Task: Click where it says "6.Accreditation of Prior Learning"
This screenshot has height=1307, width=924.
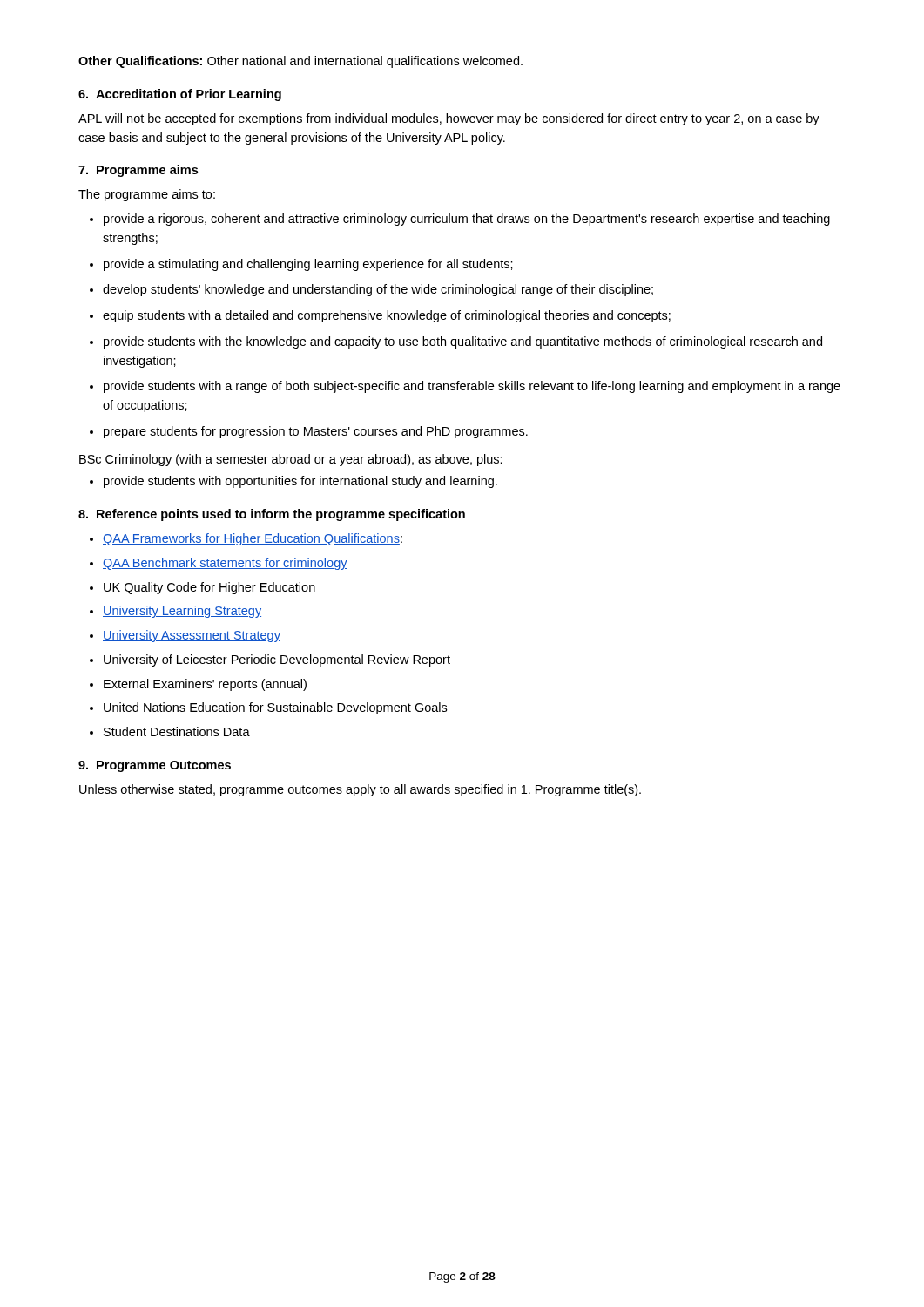Action: point(180,94)
